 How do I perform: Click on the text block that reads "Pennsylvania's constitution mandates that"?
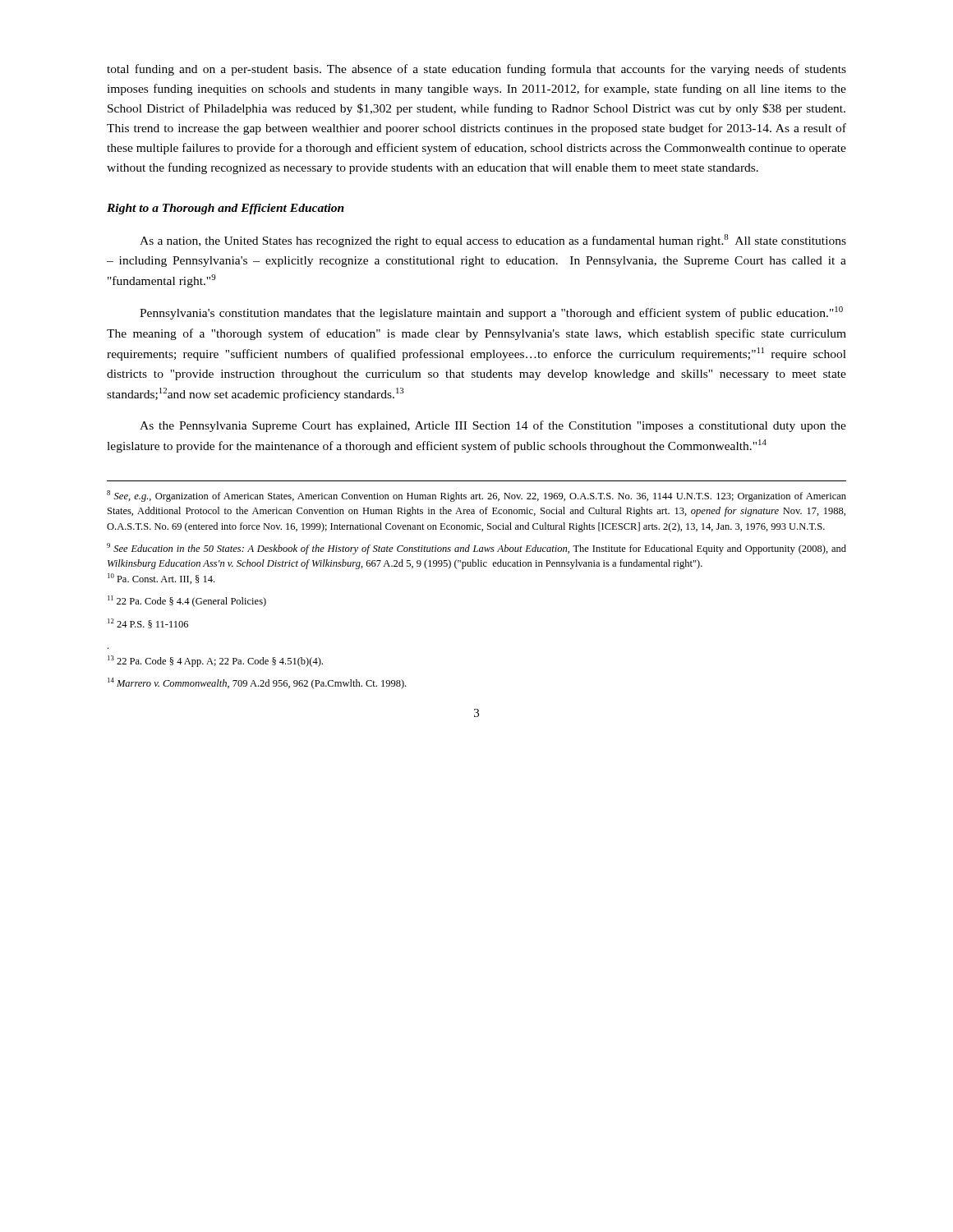pyautogui.click(x=476, y=353)
